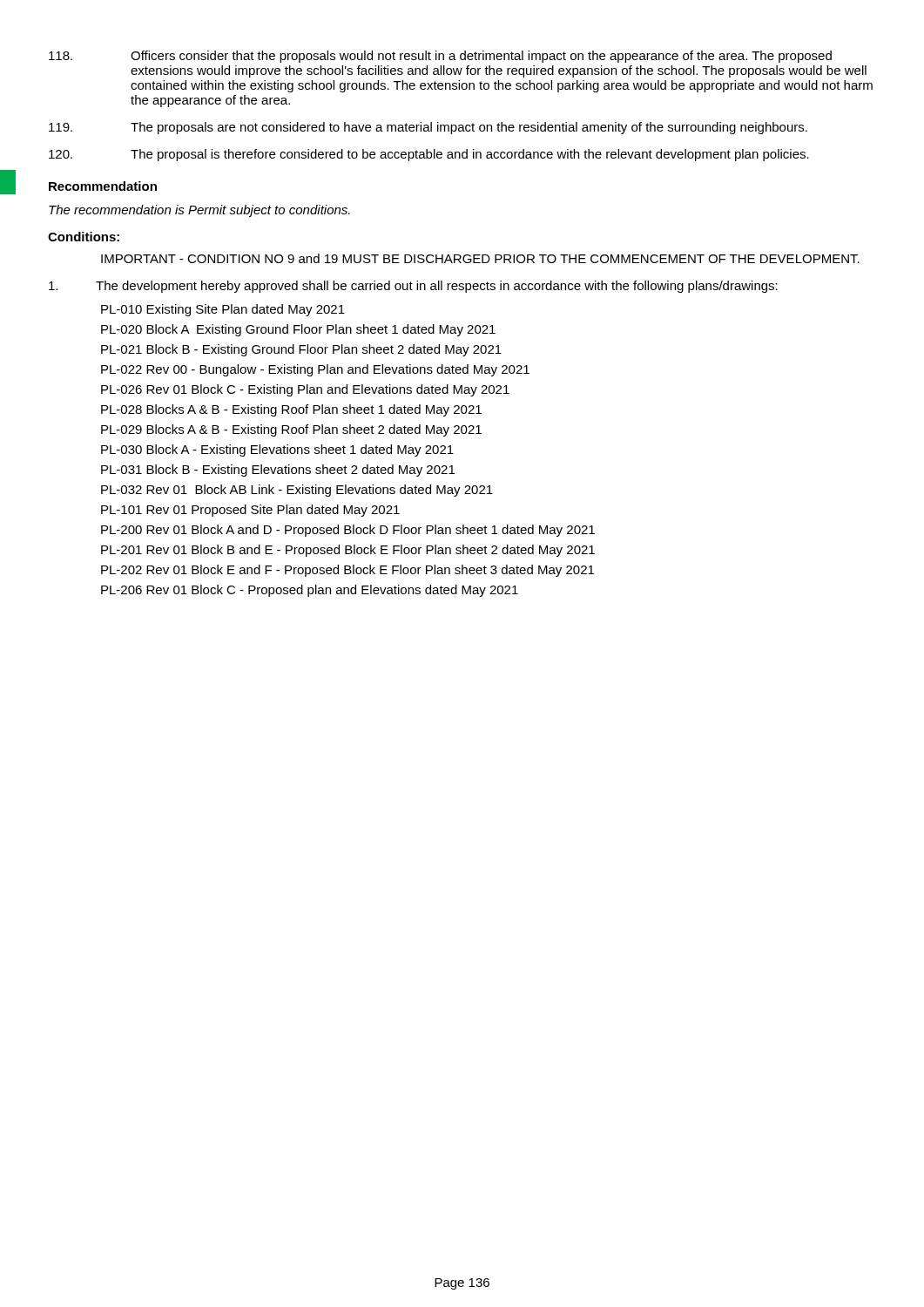Click the passage that begins "PL-026 Rev 01 Block C - Existing"
924x1307 pixels.
[305, 389]
